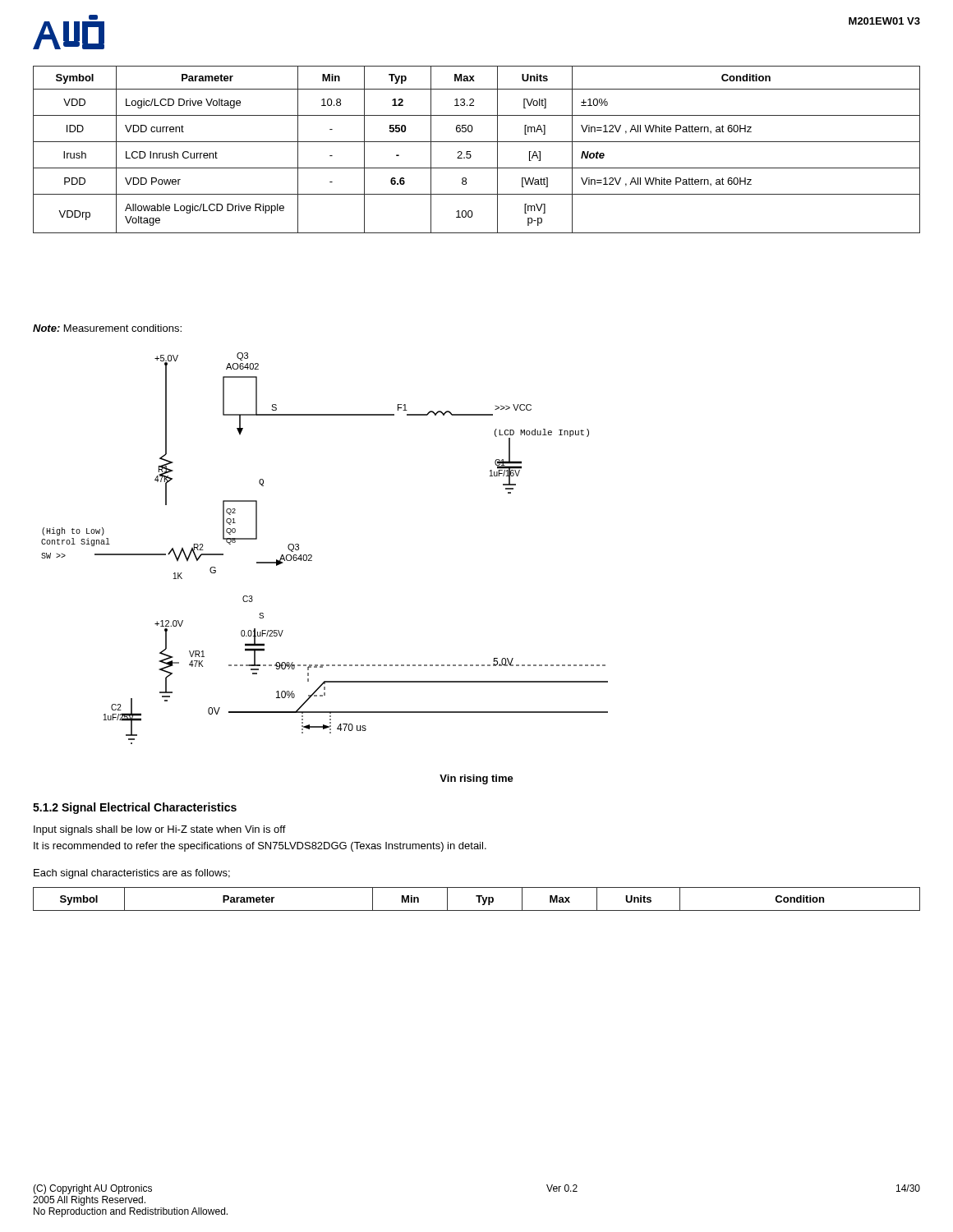Image resolution: width=953 pixels, height=1232 pixels.
Task: Select the text block that reads "Each signal characteristics are as"
Action: coord(132,873)
